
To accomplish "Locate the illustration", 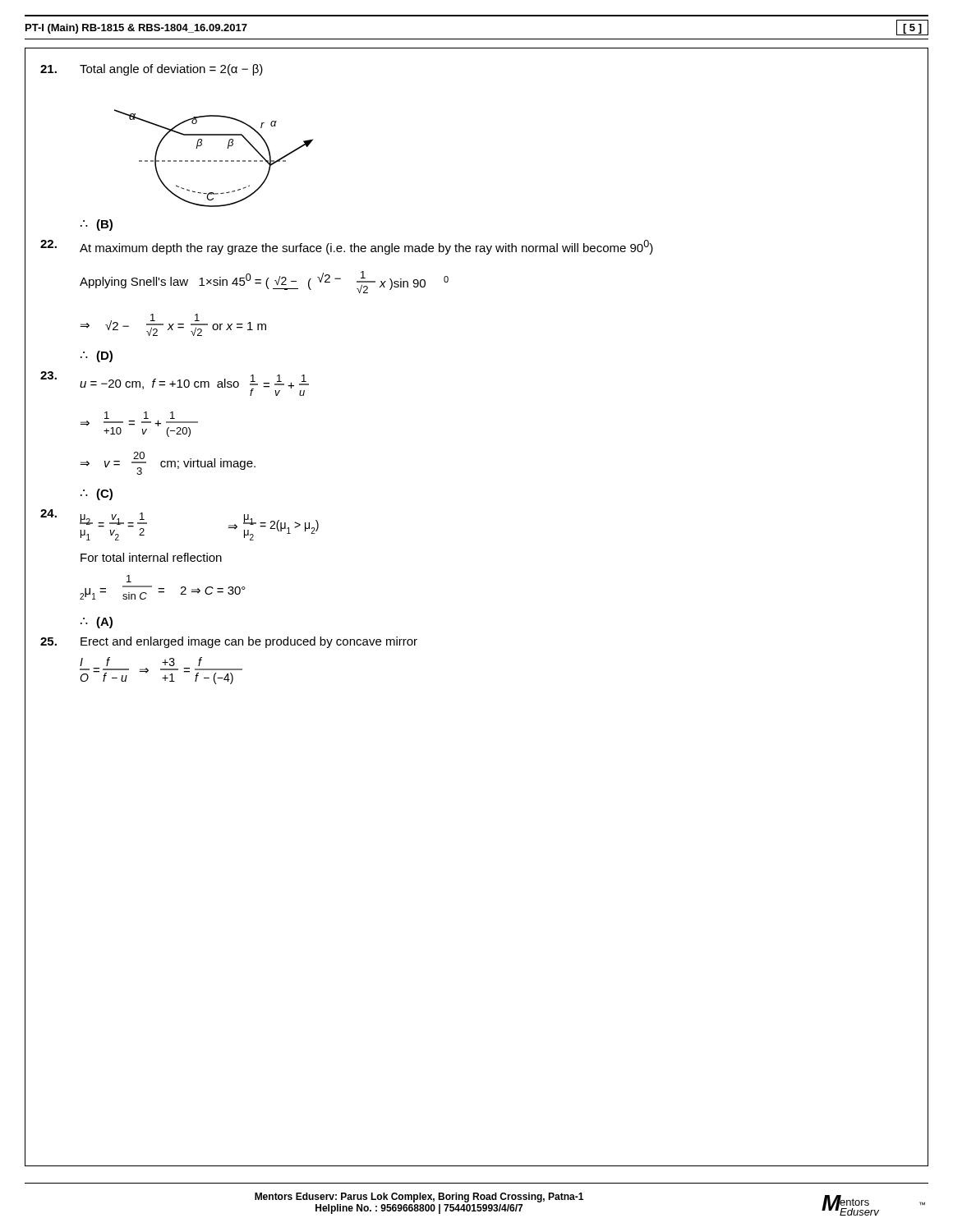I will pyautogui.click(x=509, y=146).
